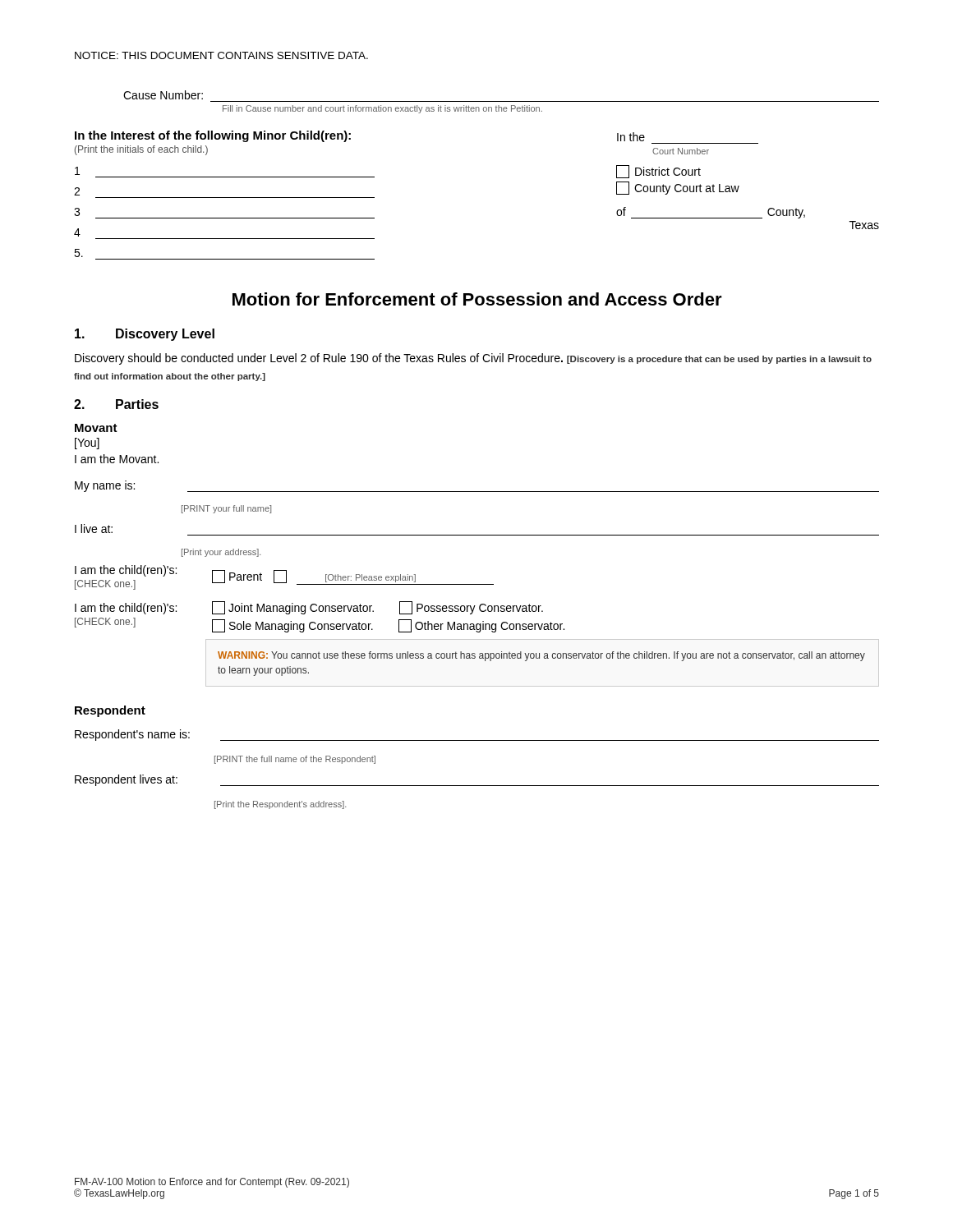Point to the block beginning "Movant [You] I am"
Viewport: 953px width, 1232px height.
[x=96, y=428]
